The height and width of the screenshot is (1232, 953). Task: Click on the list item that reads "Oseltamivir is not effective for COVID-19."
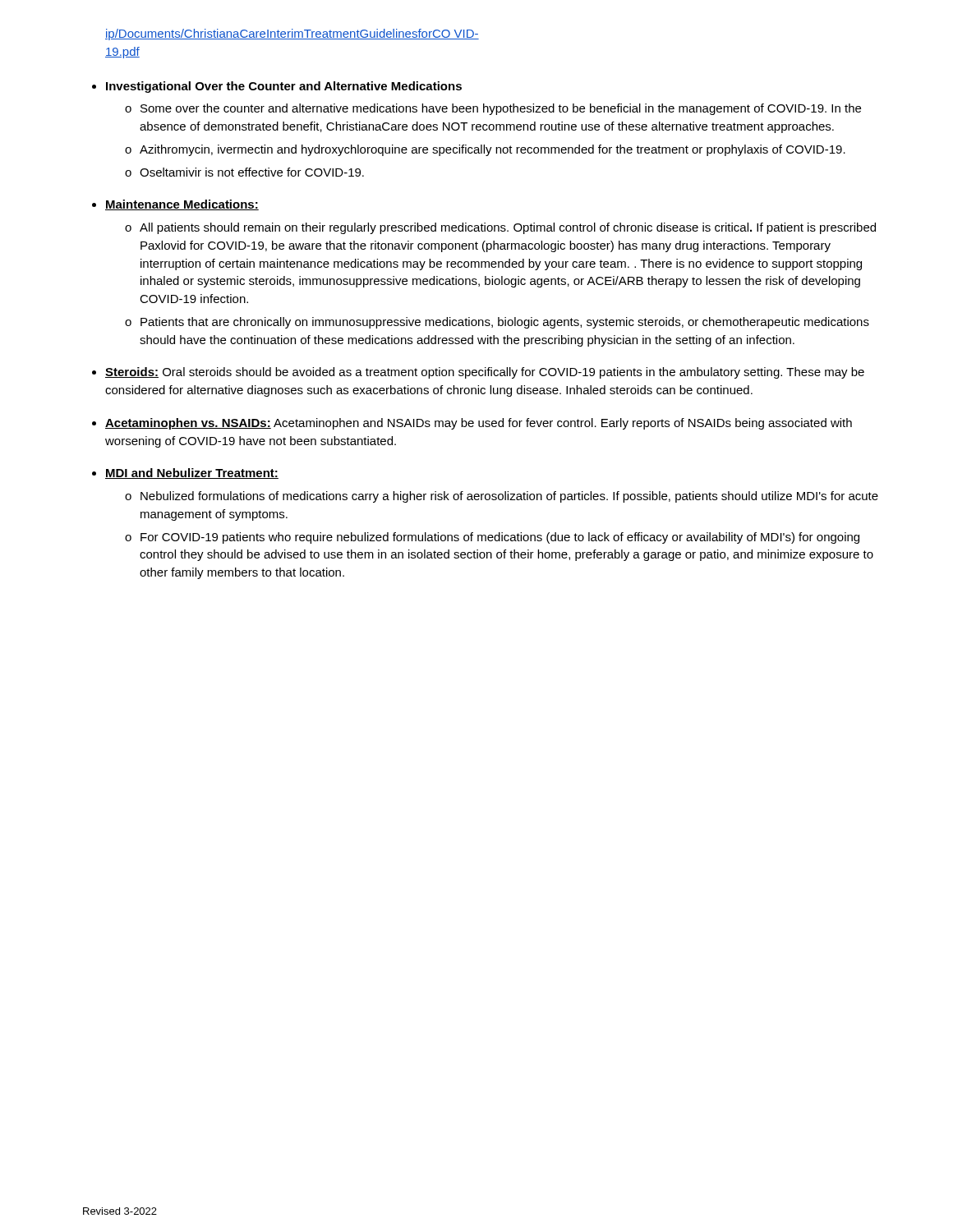tap(252, 172)
